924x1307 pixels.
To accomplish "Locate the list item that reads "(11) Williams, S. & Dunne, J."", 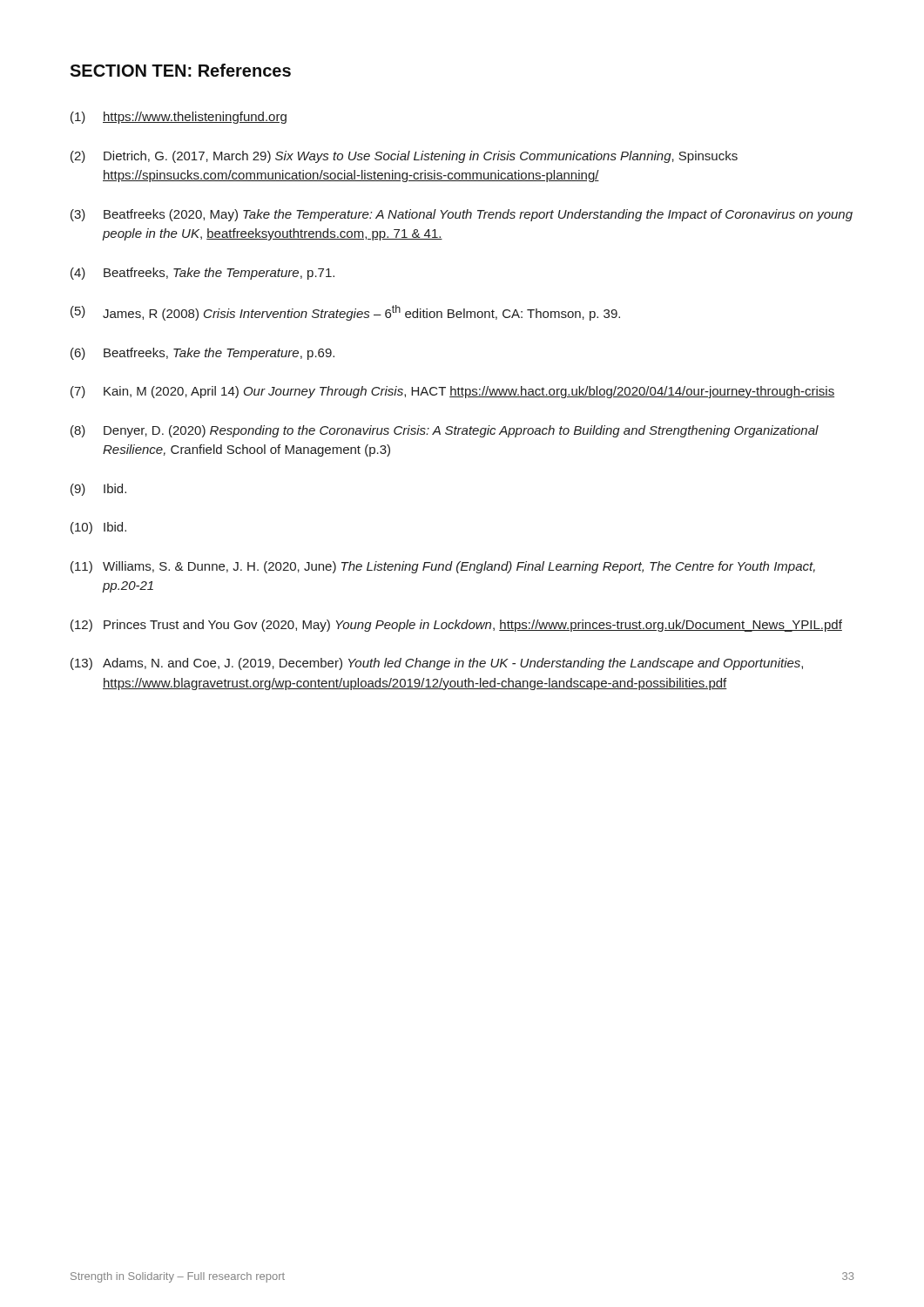I will point(462,576).
